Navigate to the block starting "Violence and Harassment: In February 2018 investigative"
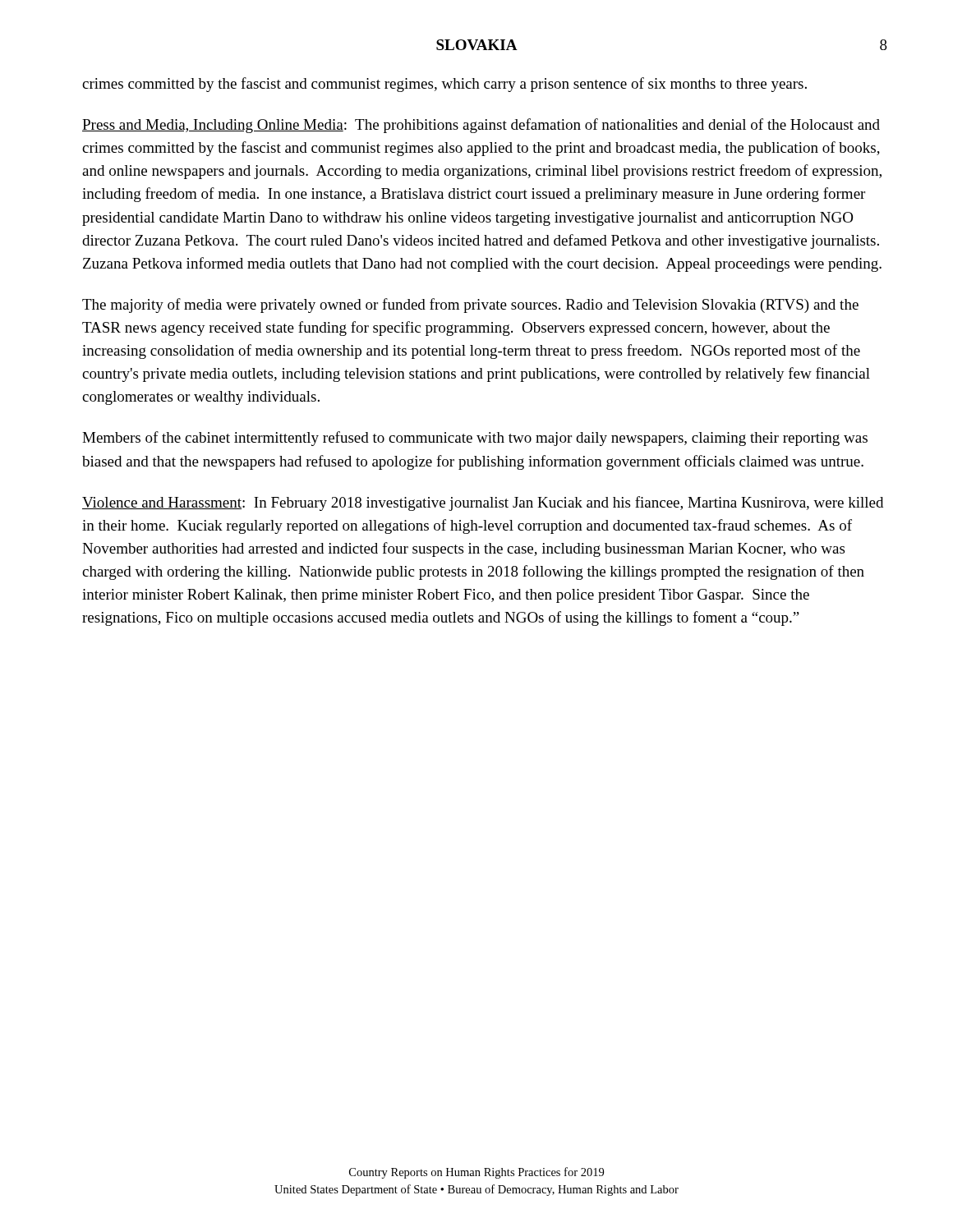953x1232 pixels. click(483, 560)
